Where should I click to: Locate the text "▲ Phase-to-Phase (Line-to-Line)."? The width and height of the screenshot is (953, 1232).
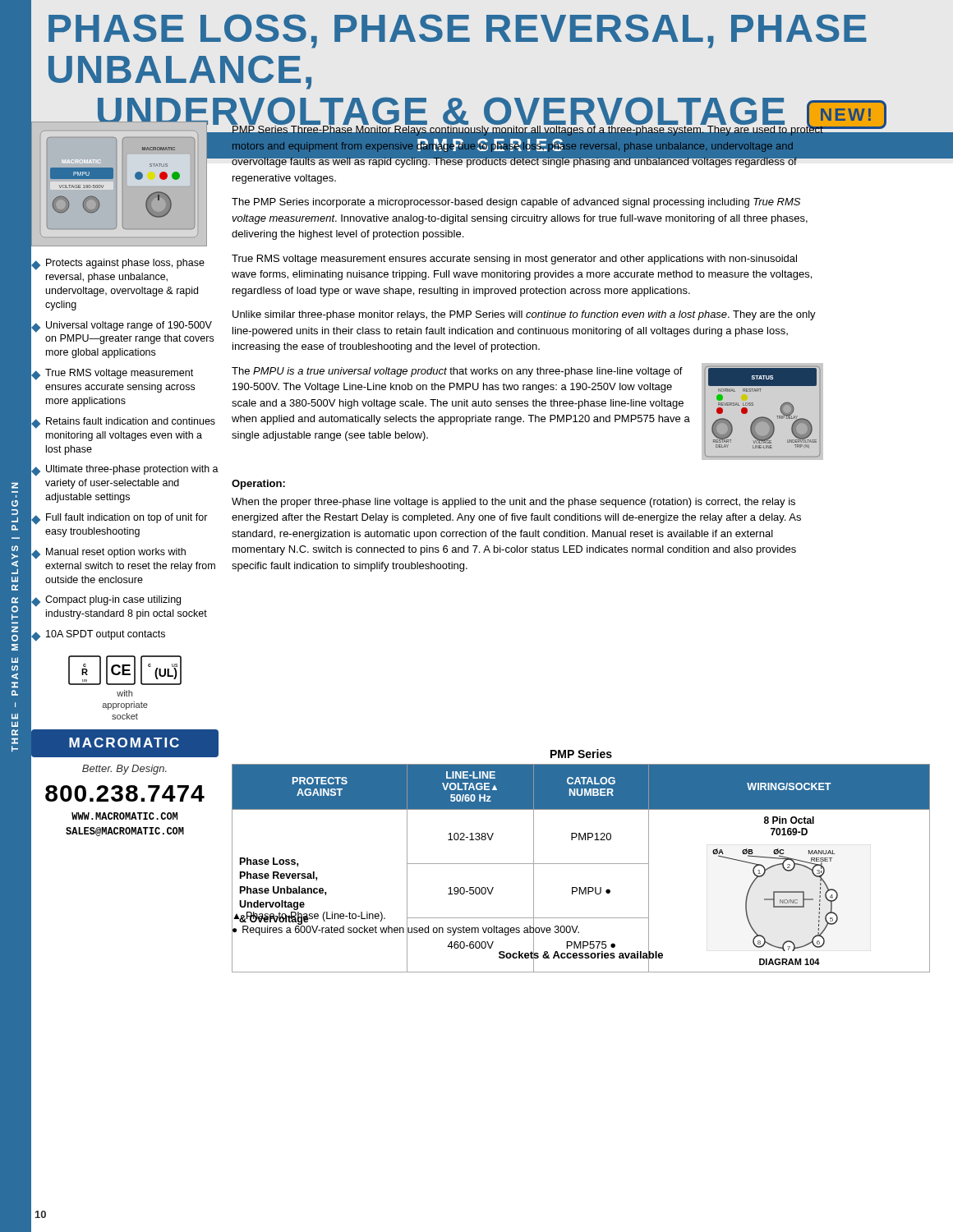[x=309, y=916]
